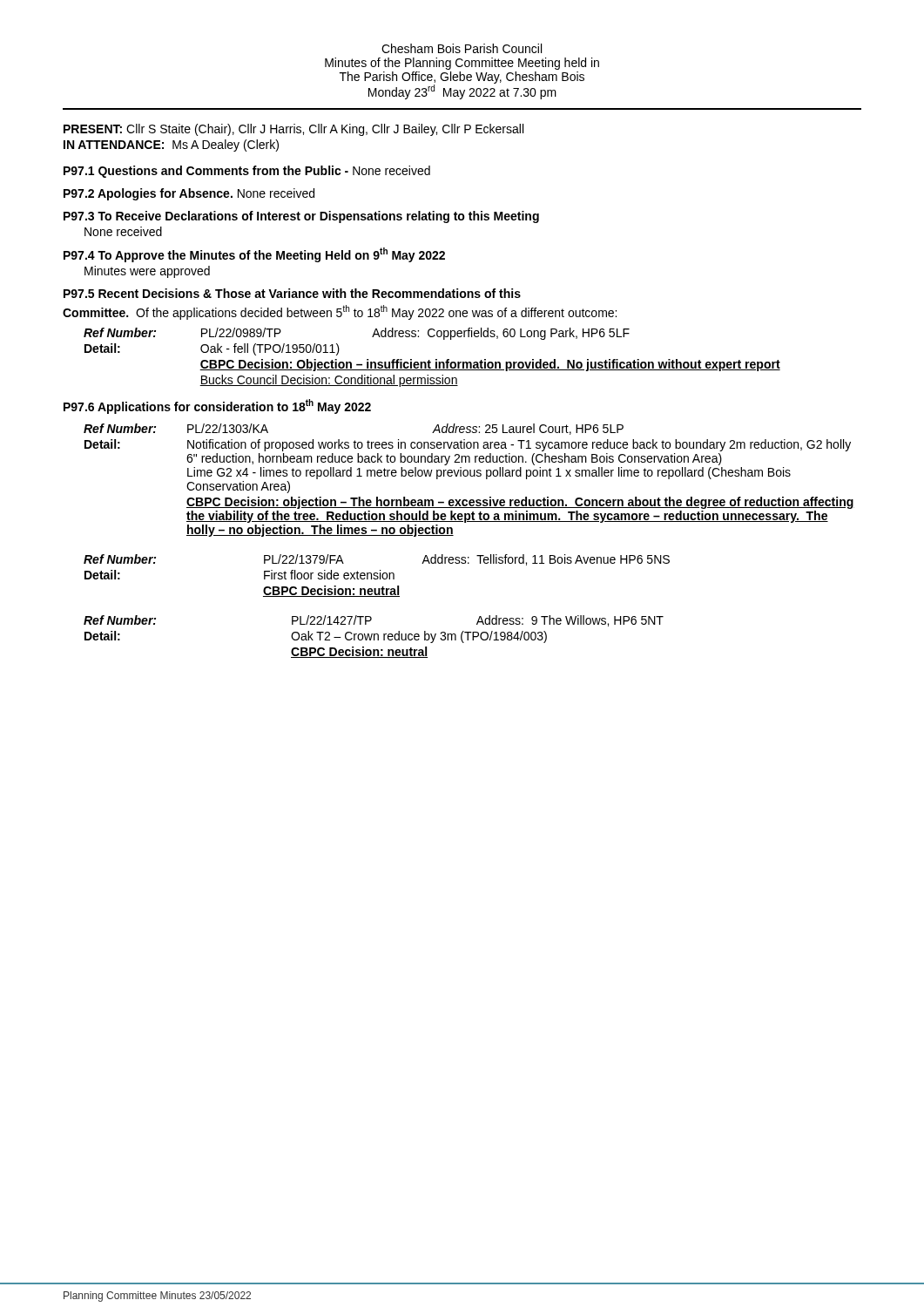Locate the element starting "Minutes were approved"
924x1307 pixels.
click(x=147, y=271)
